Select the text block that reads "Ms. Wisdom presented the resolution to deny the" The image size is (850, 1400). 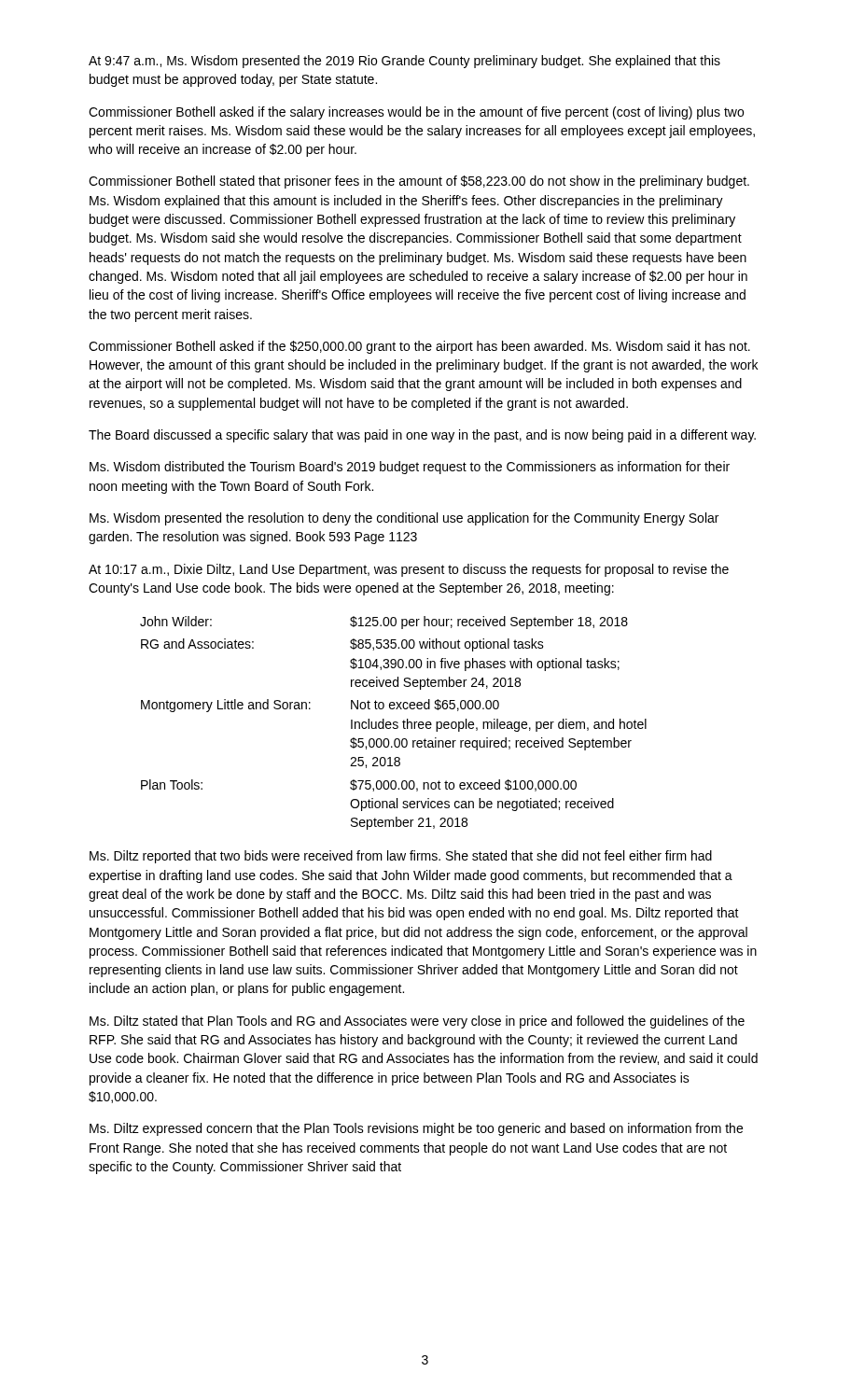(x=404, y=527)
